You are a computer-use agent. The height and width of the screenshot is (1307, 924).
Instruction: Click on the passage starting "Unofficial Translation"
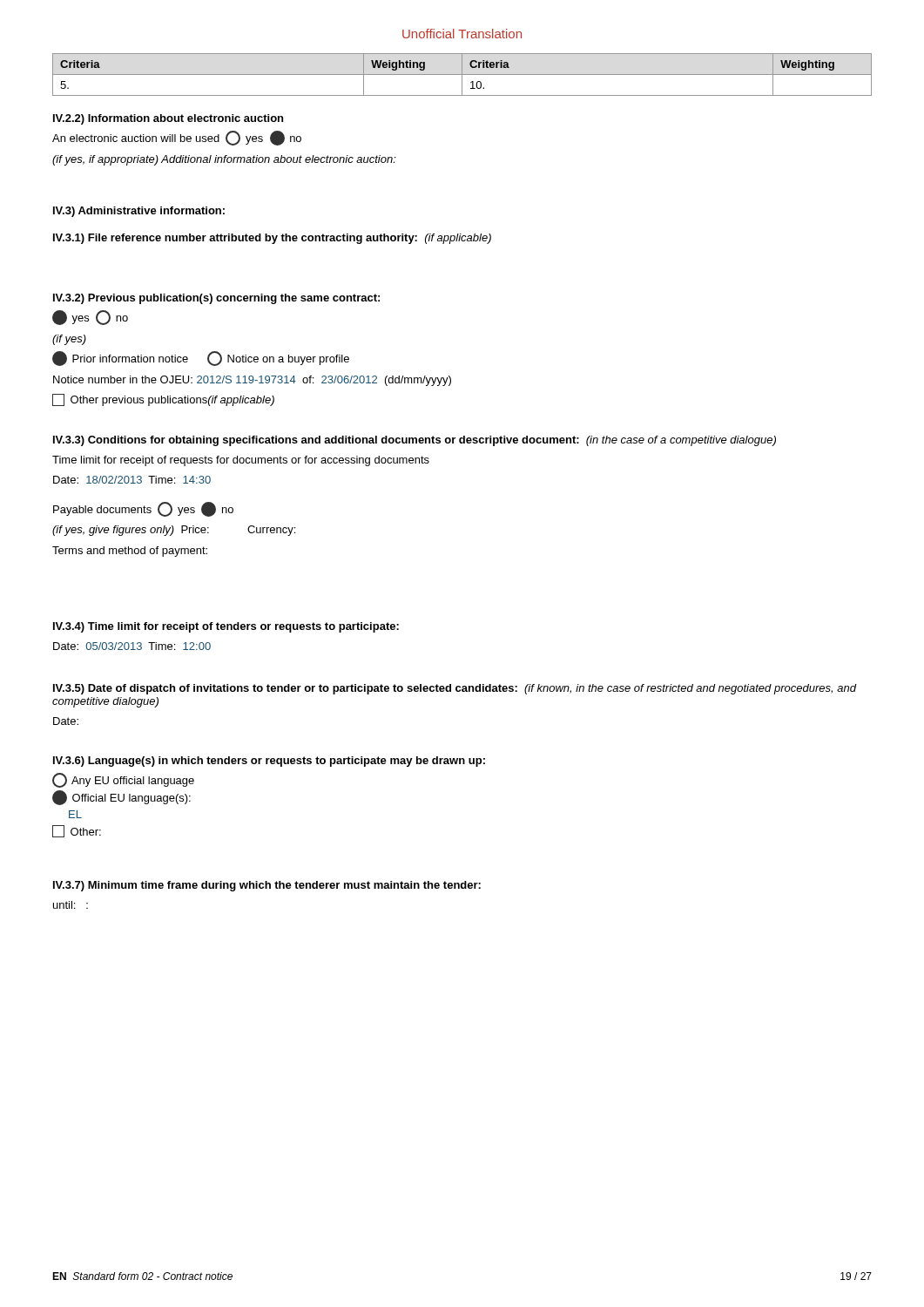462,34
